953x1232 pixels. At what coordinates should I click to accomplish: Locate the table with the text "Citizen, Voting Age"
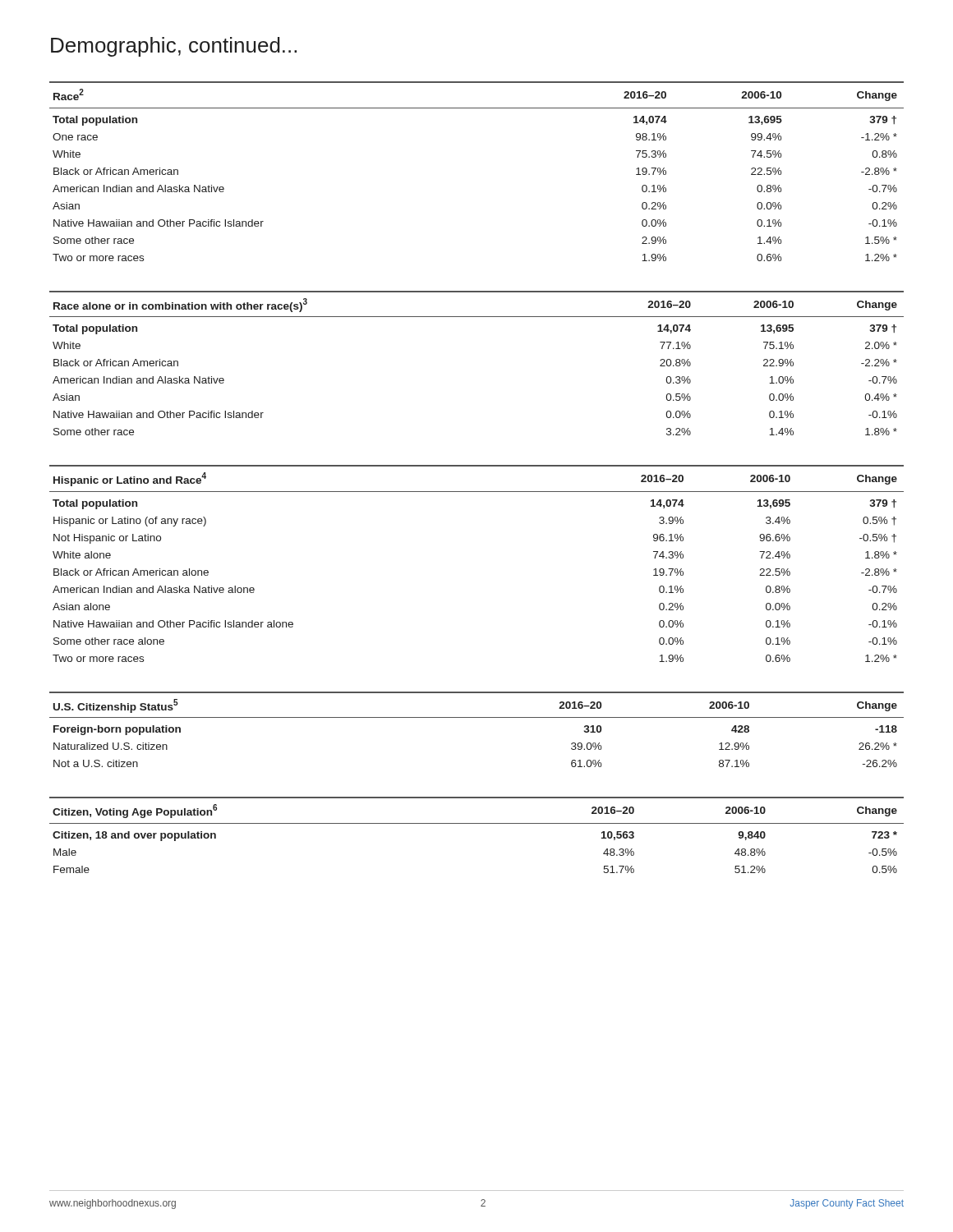476,837
